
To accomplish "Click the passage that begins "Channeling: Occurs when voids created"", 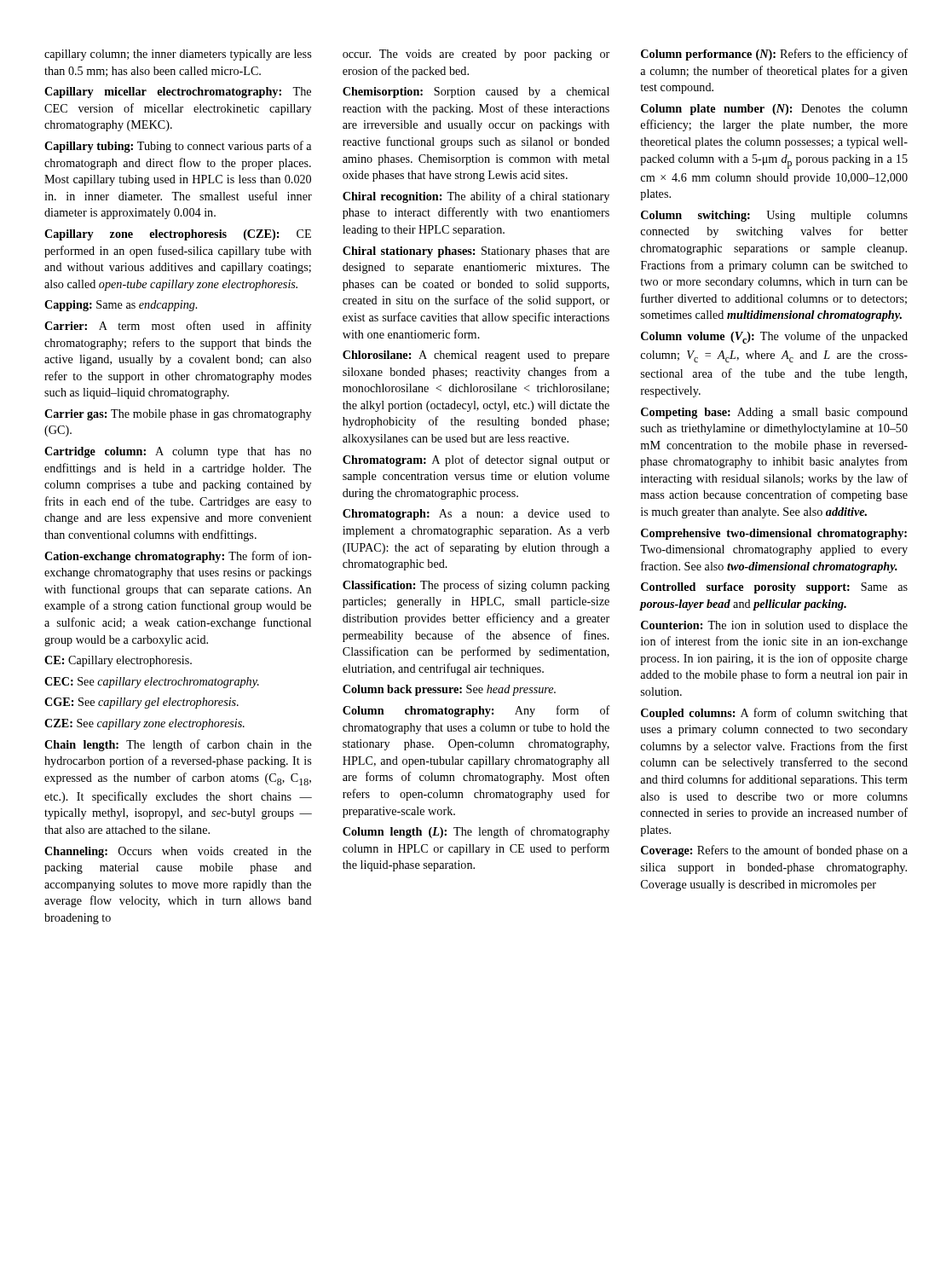I will [178, 884].
